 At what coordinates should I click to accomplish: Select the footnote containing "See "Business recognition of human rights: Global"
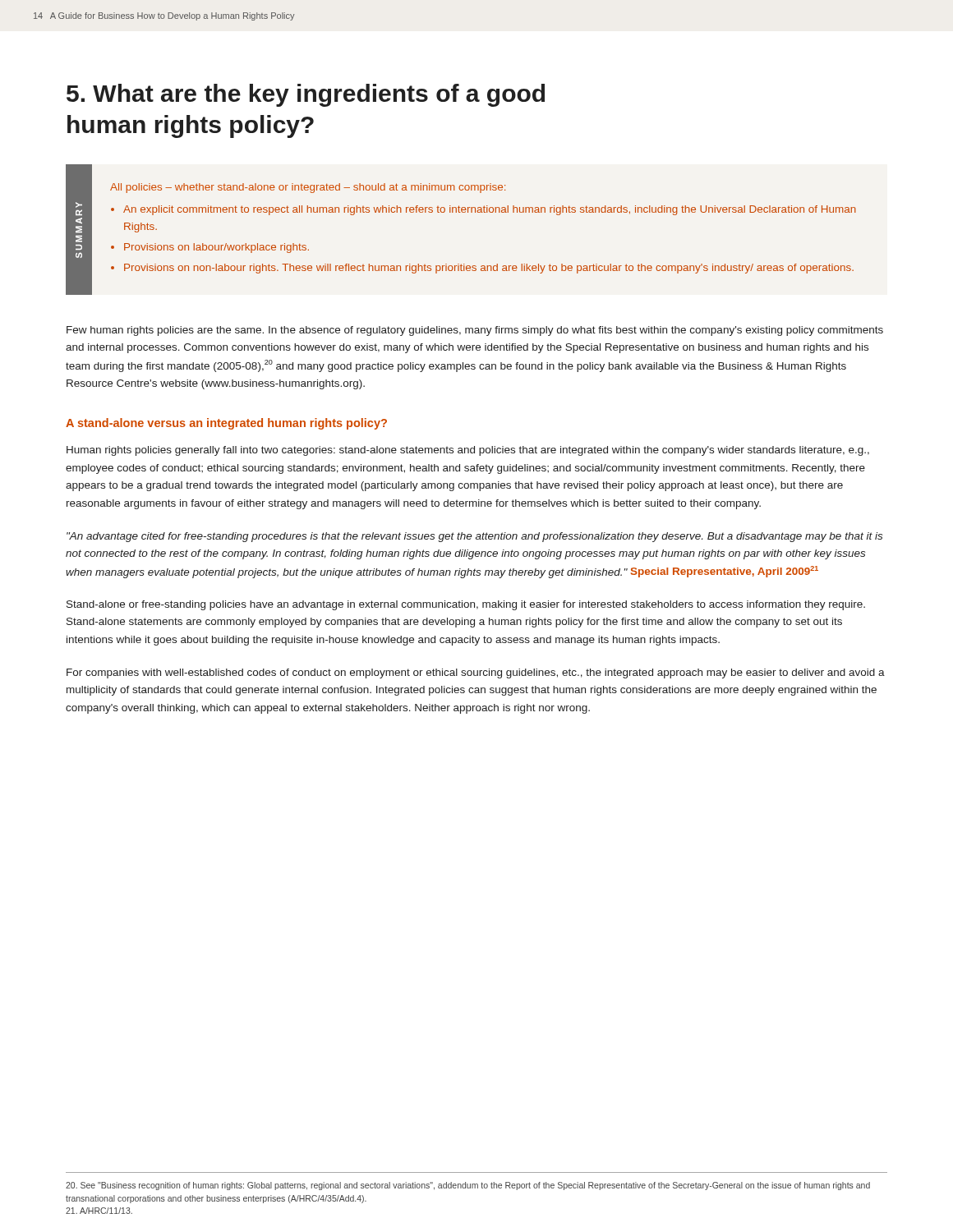coord(468,1198)
